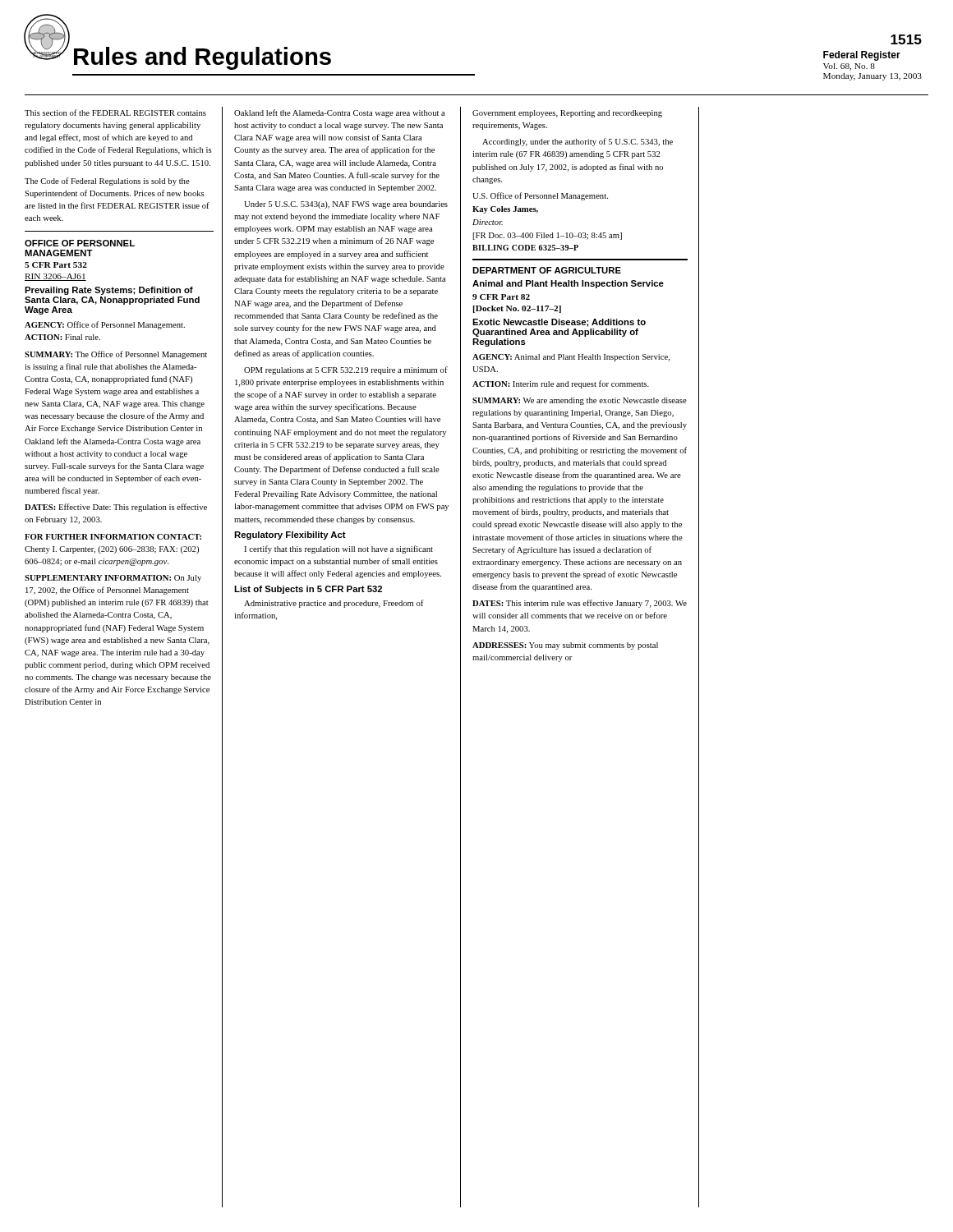This screenshot has width=953, height=1232.
Task: Point to "9 CFR Part 82"
Action: 501,296
